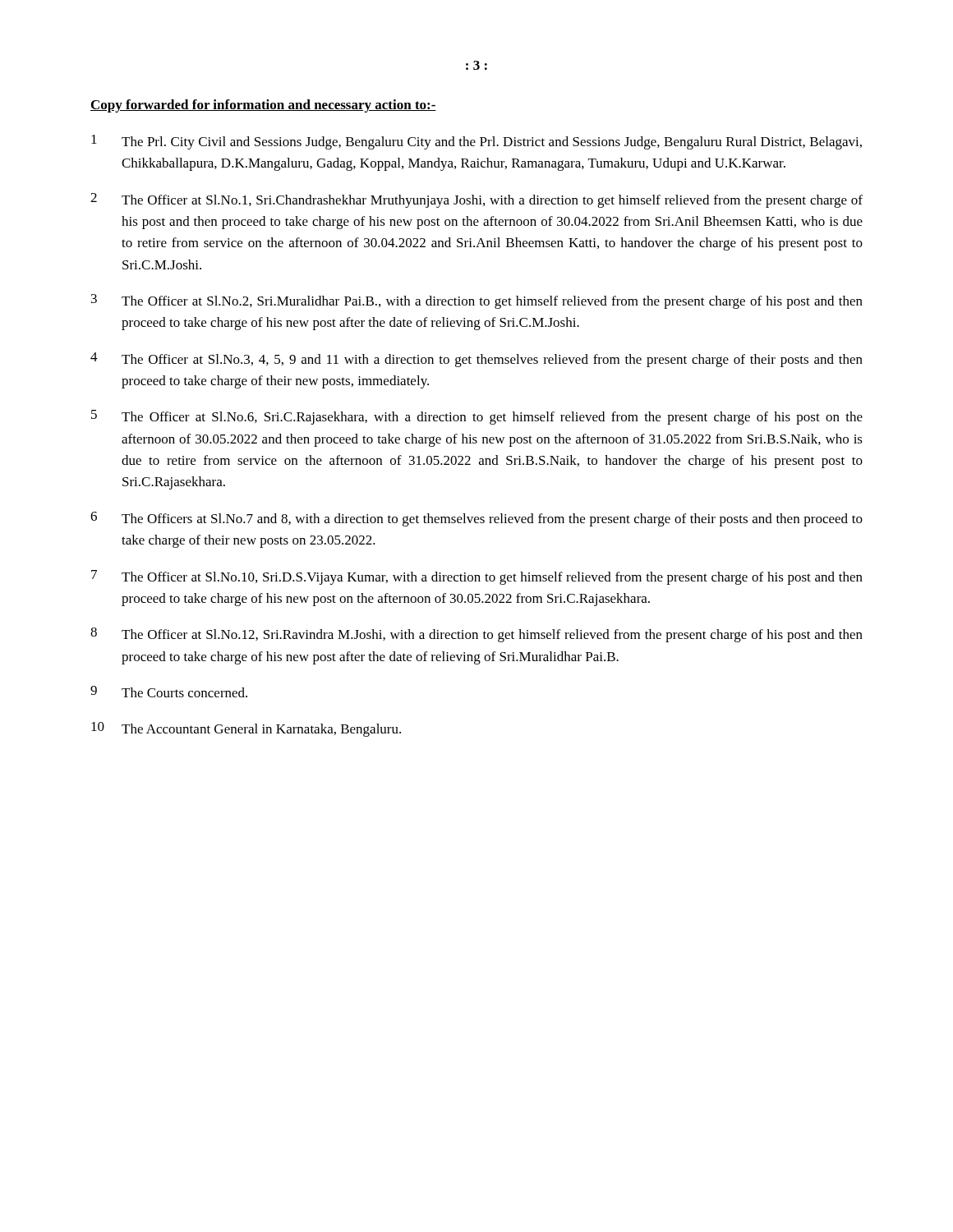Locate the passage starting "3 The Officer"
Image resolution: width=953 pixels, height=1232 pixels.
pos(476,312)
